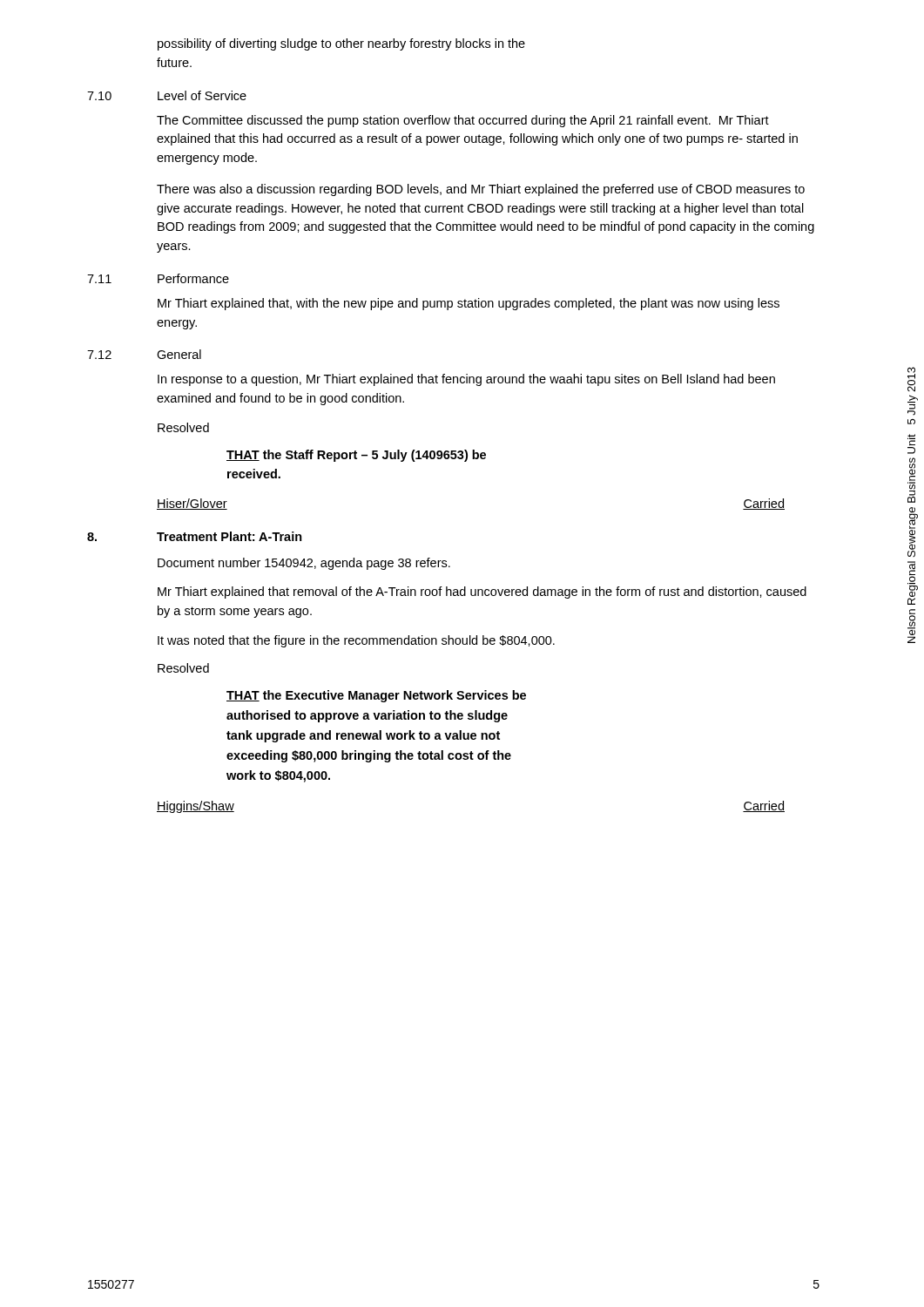
Task: Click on the text block that says "The Committee discussed the pump station overflow that"
Action: [x=478, y=139]
